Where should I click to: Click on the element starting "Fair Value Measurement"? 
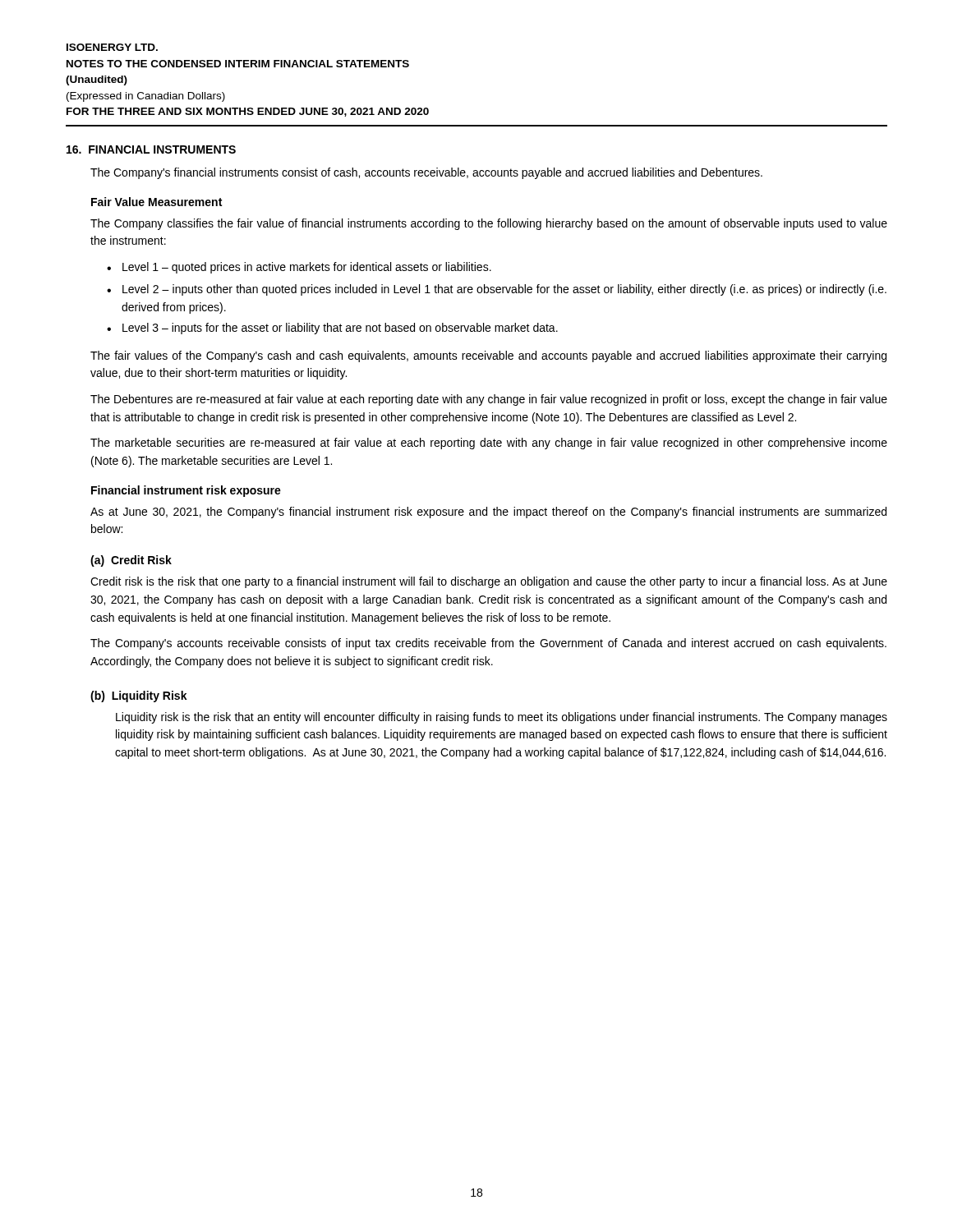[156, 202]
